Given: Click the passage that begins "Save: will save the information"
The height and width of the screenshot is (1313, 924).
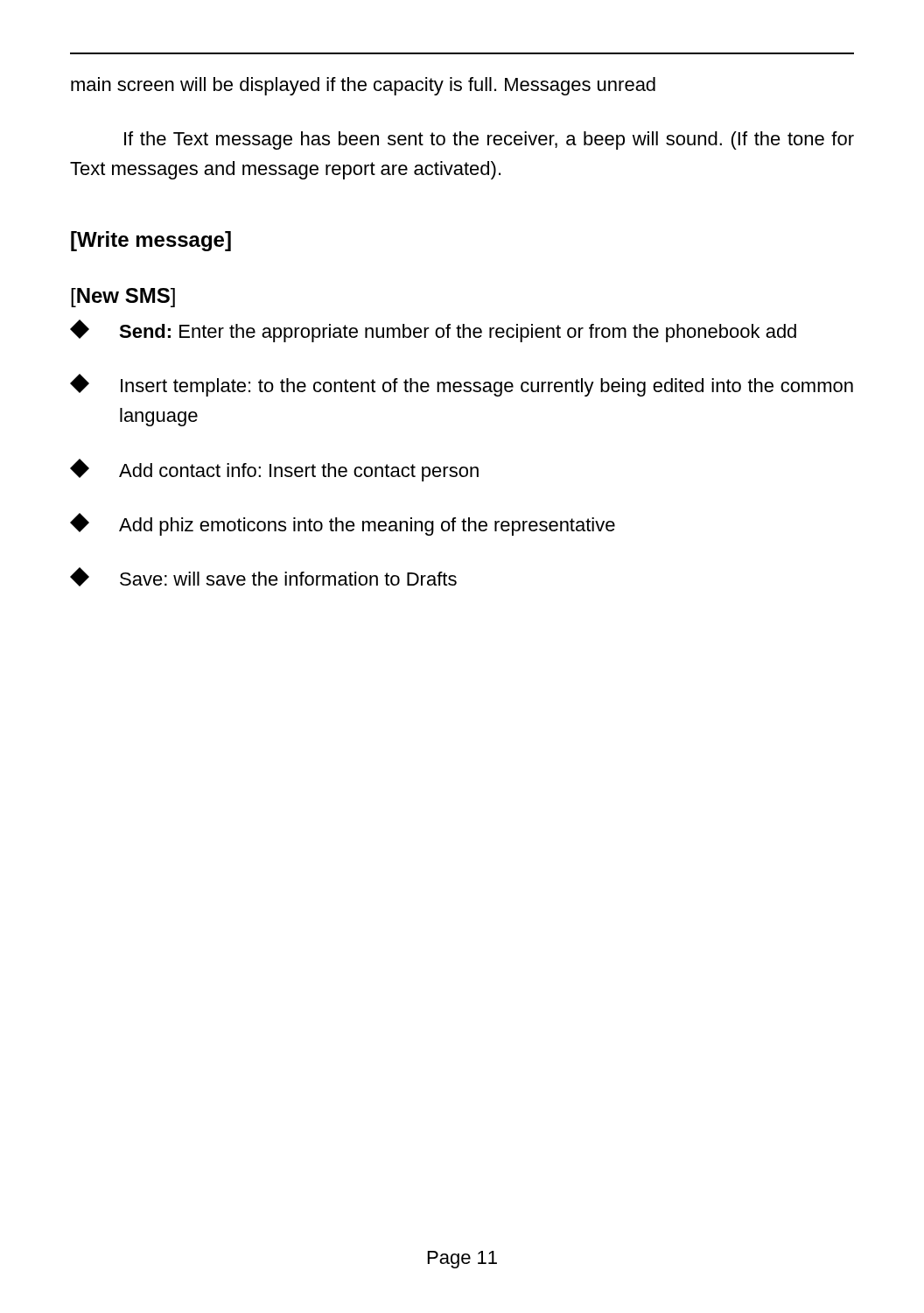Looking at the screenshot, I should [x=462, y=579].
